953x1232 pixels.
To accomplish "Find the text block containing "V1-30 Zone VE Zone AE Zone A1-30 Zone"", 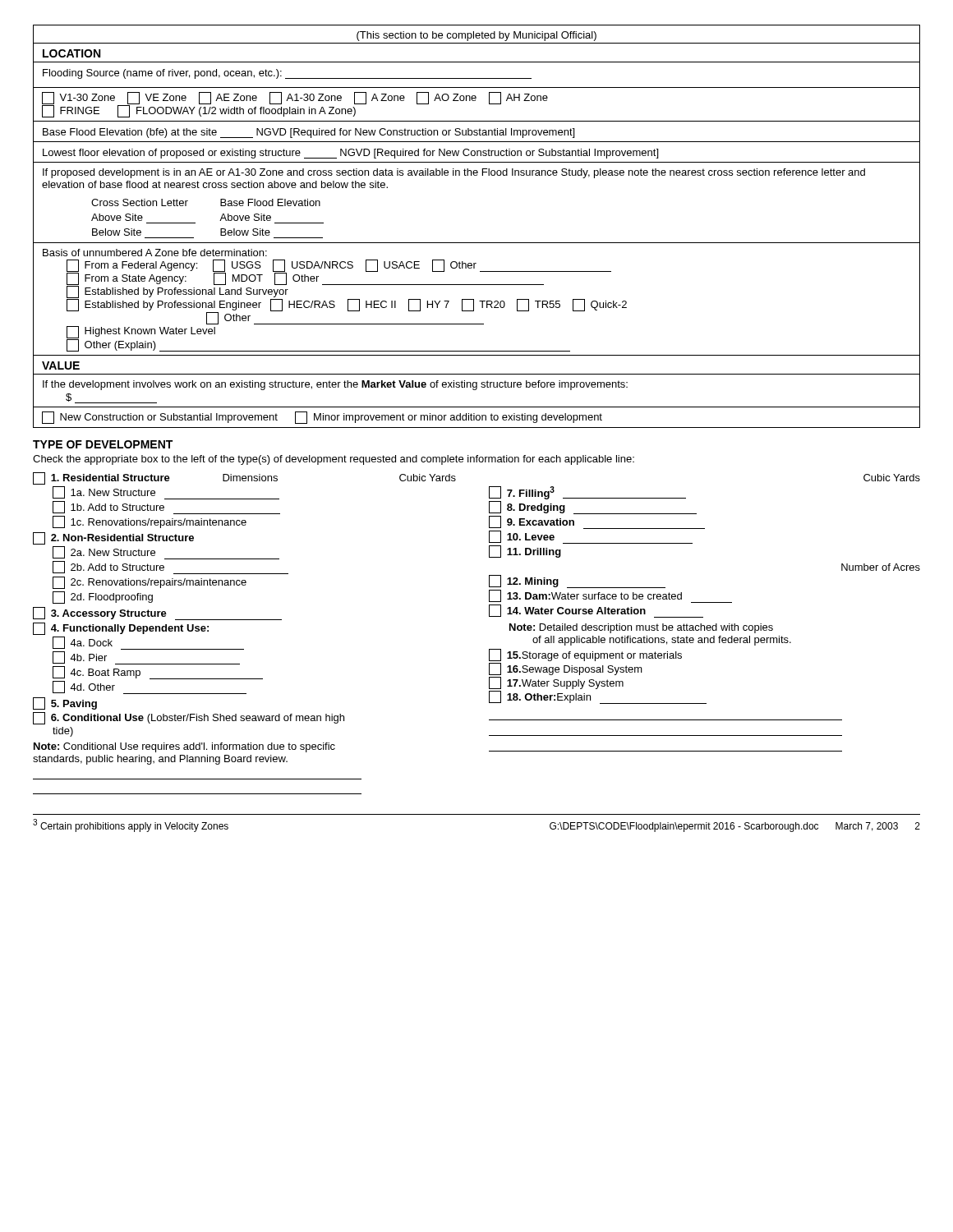I will pyautogui.click(x=295, y=104).
